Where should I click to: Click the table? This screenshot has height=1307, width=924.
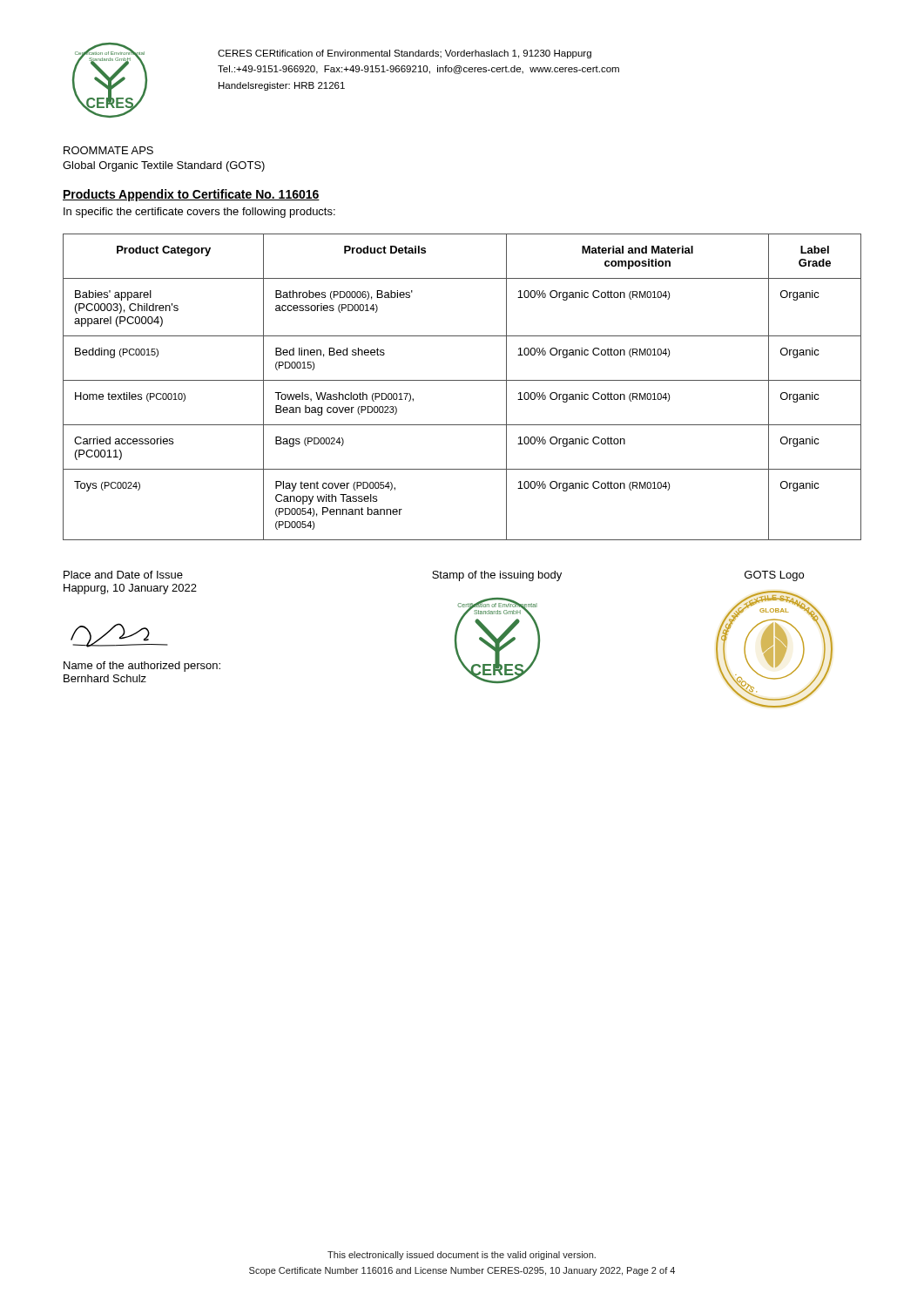click(462, 387)
